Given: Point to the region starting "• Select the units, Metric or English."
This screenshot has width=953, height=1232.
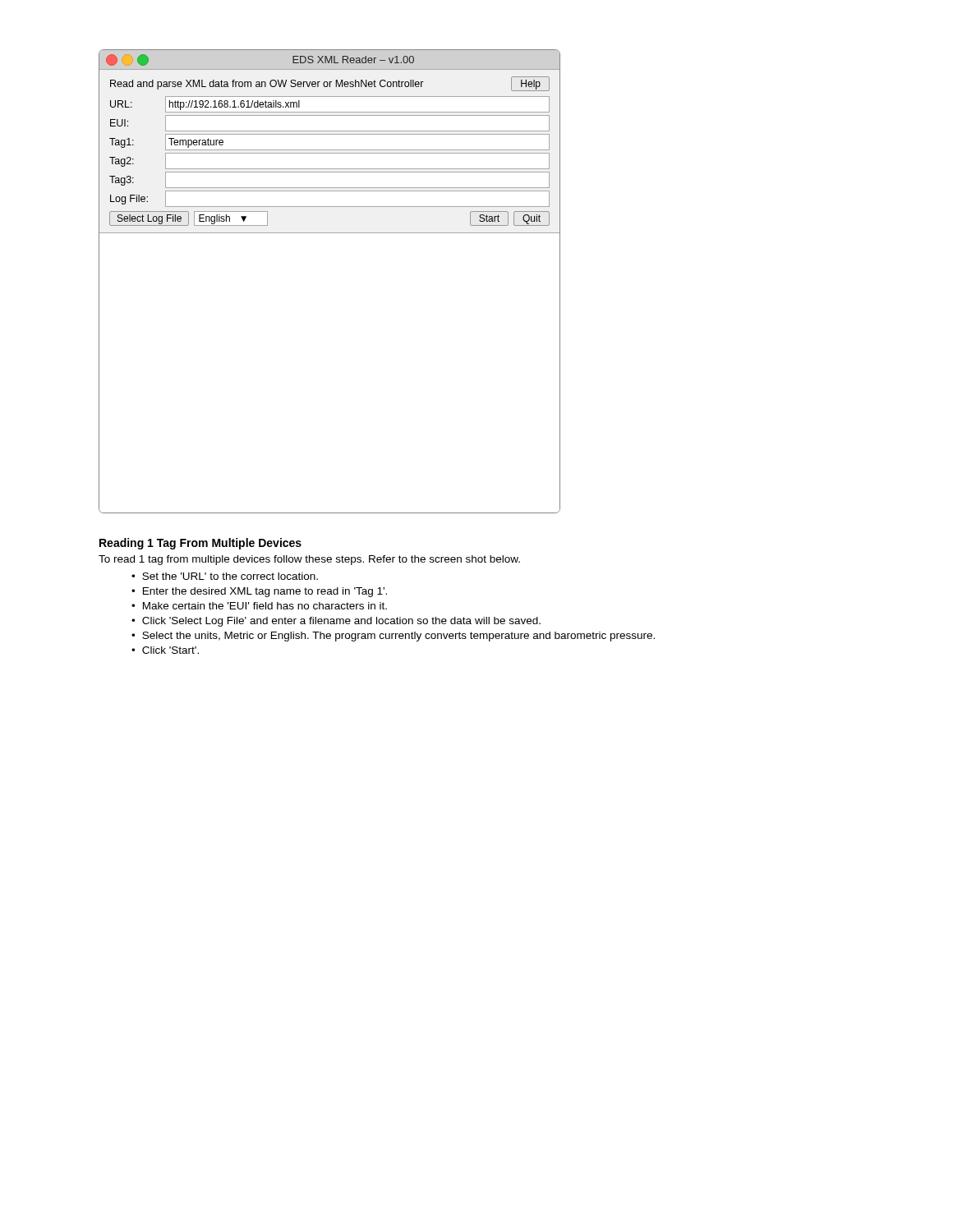Looking at the screenshot, I should pyautogui.click(x=394, y=635).
